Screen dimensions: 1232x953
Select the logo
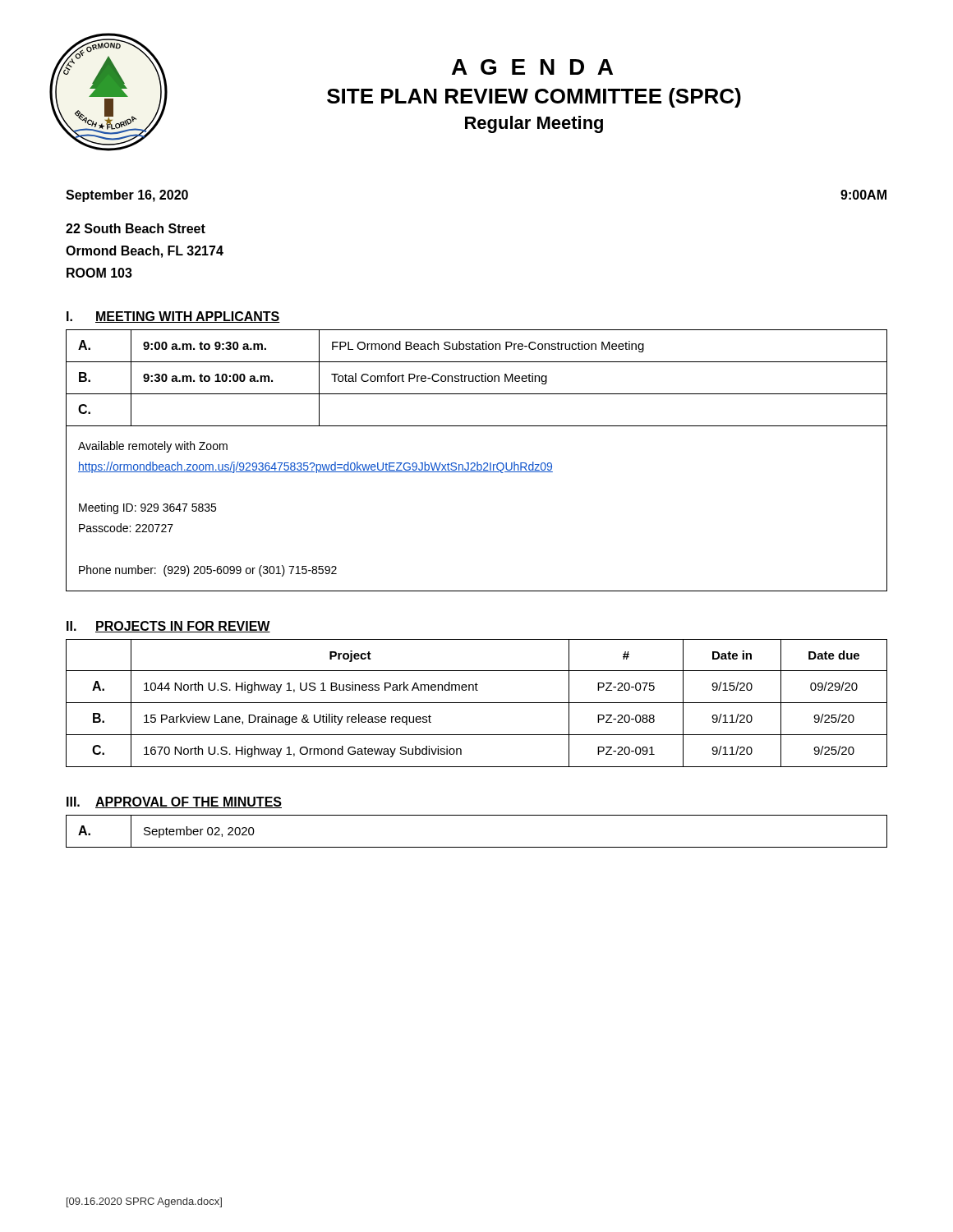(x=115, y=94)
